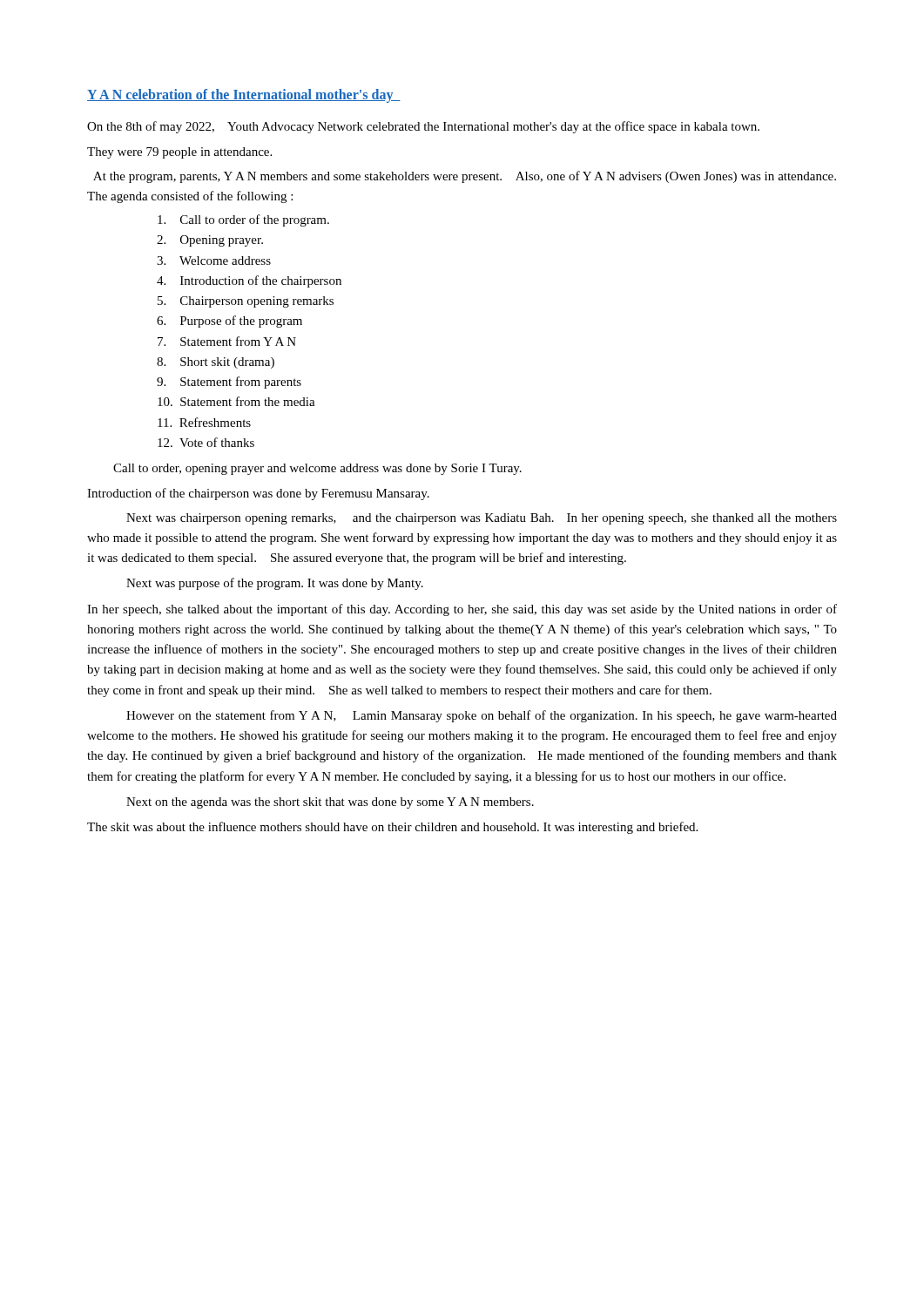Viewport: 924px width, 1307px height.
Task: Click on the element starting "7. Statement from Y A N"
Action: tap(227, 341)
